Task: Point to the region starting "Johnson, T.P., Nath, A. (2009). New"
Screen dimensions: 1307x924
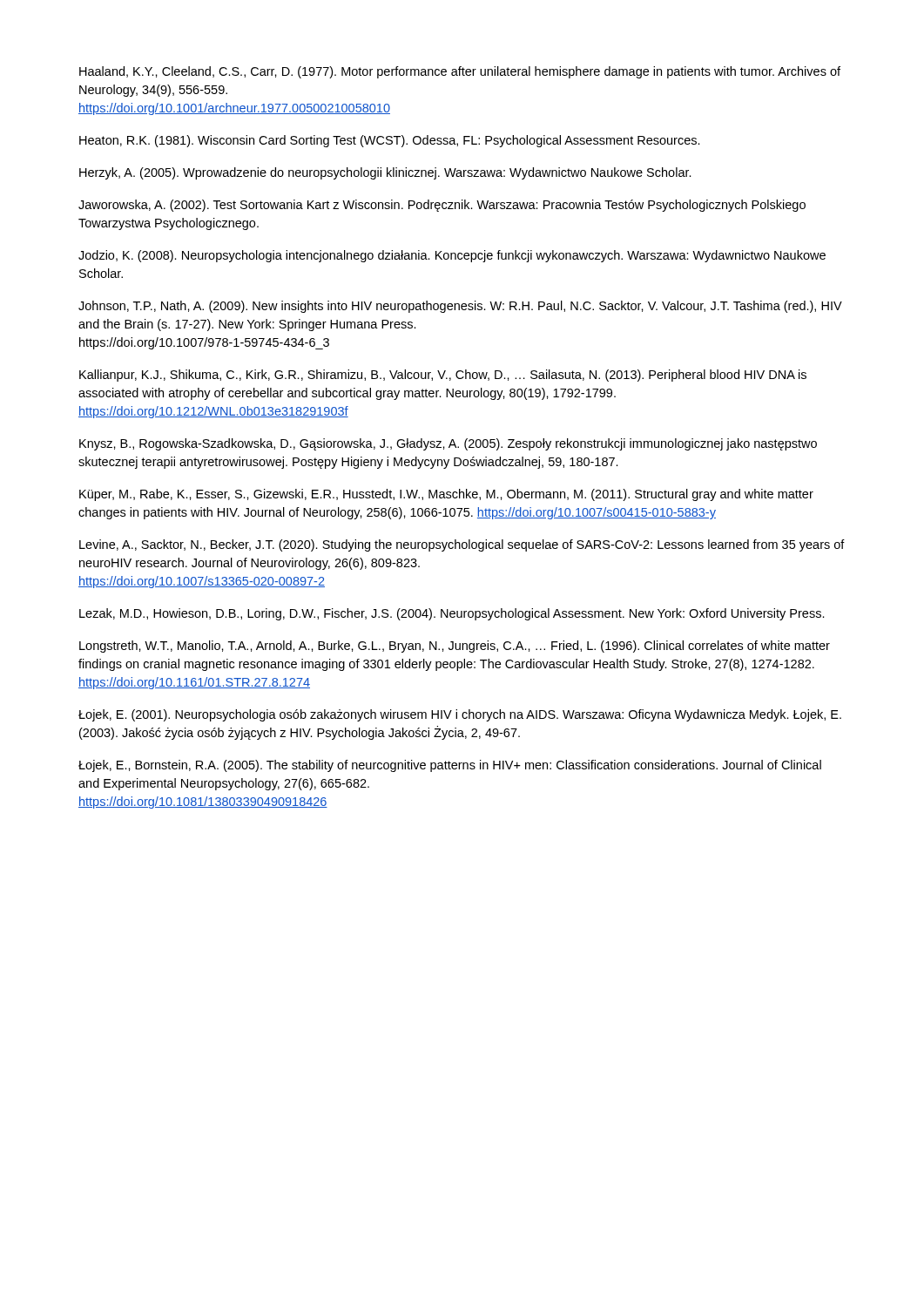Action: click(460, 307)
